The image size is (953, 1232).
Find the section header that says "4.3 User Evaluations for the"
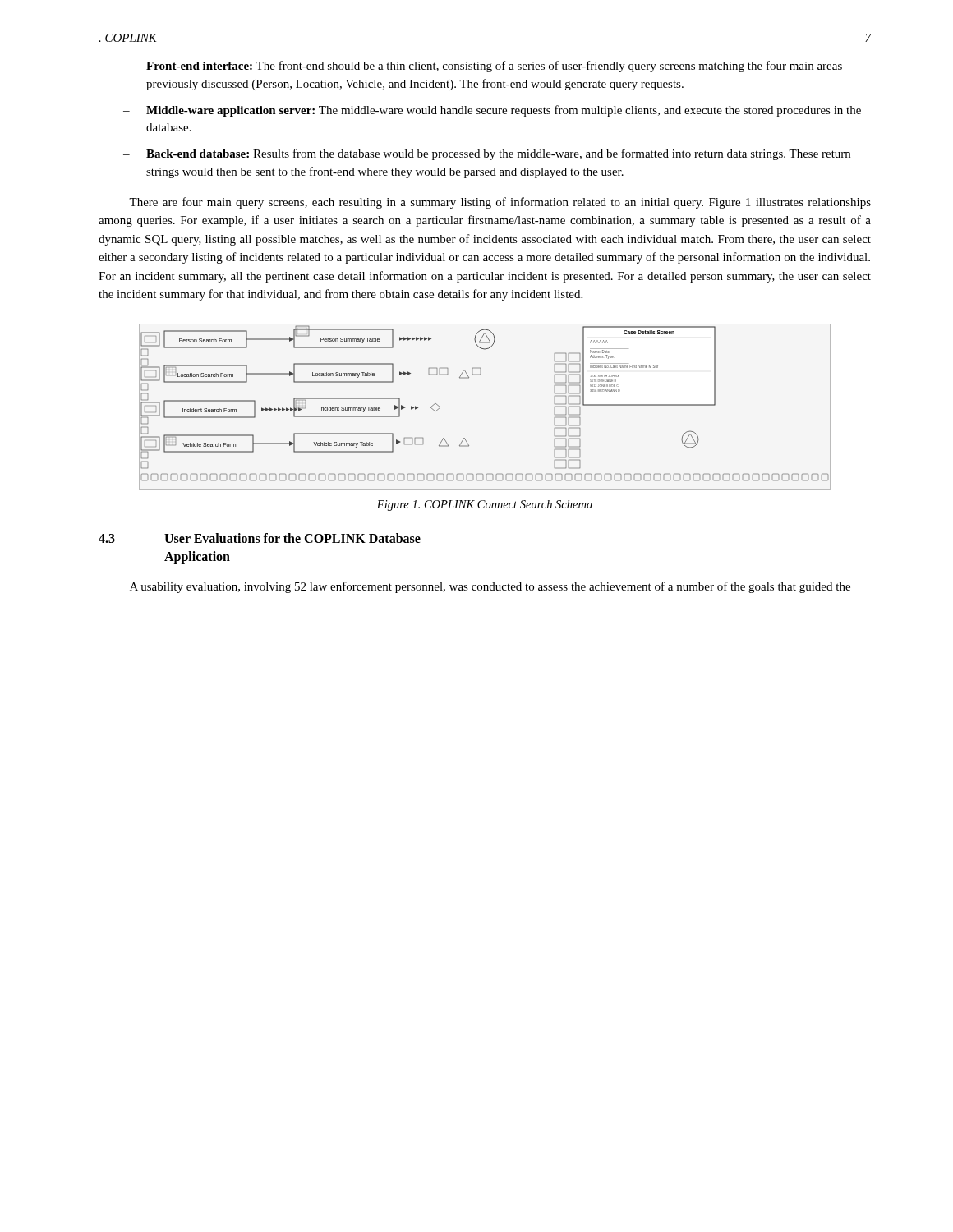pos(260,538)
